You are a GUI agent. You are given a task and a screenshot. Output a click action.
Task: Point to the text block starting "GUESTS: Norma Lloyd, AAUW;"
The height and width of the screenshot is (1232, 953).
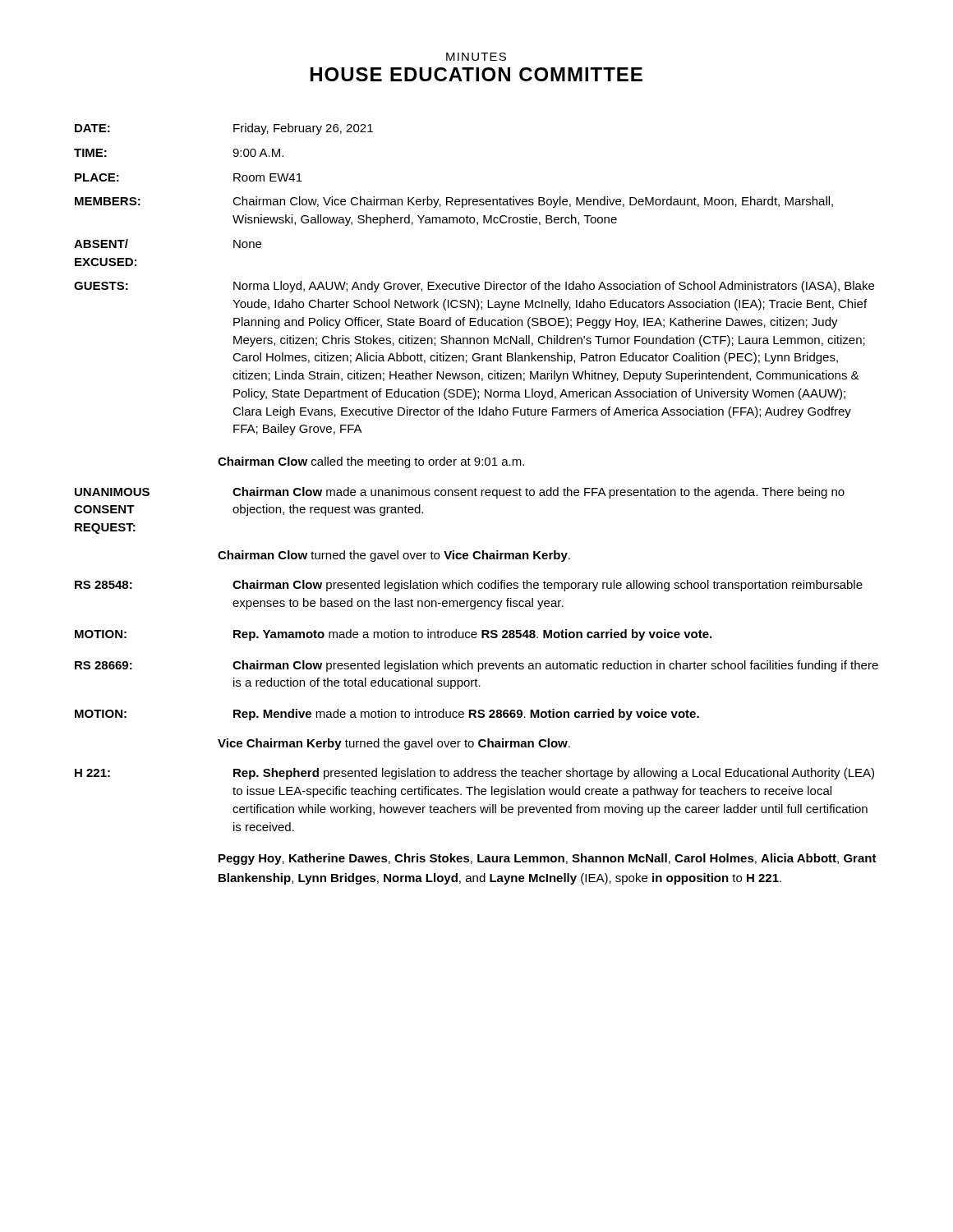pos(476,357)
